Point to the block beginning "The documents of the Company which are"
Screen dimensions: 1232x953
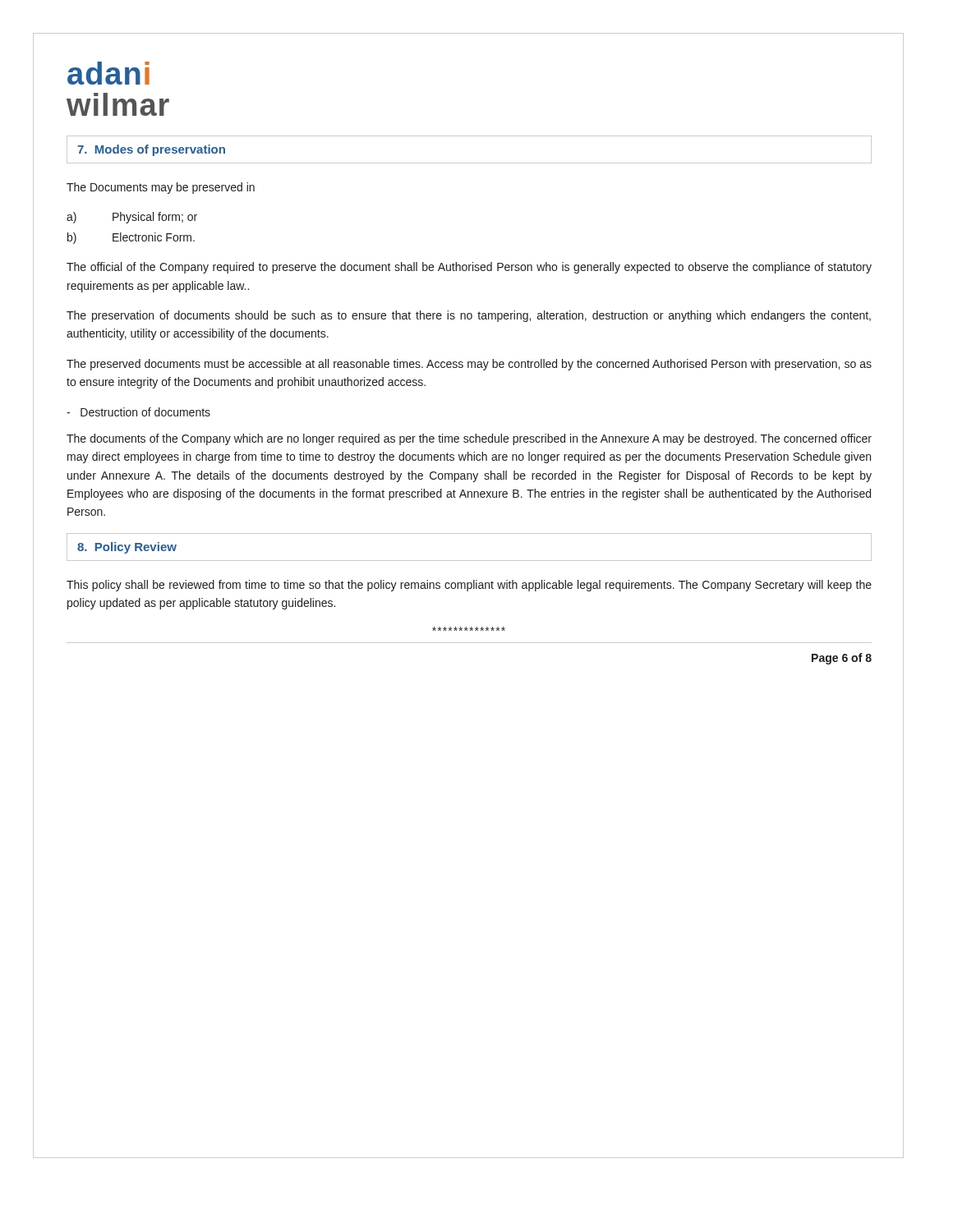coord(469,475)
